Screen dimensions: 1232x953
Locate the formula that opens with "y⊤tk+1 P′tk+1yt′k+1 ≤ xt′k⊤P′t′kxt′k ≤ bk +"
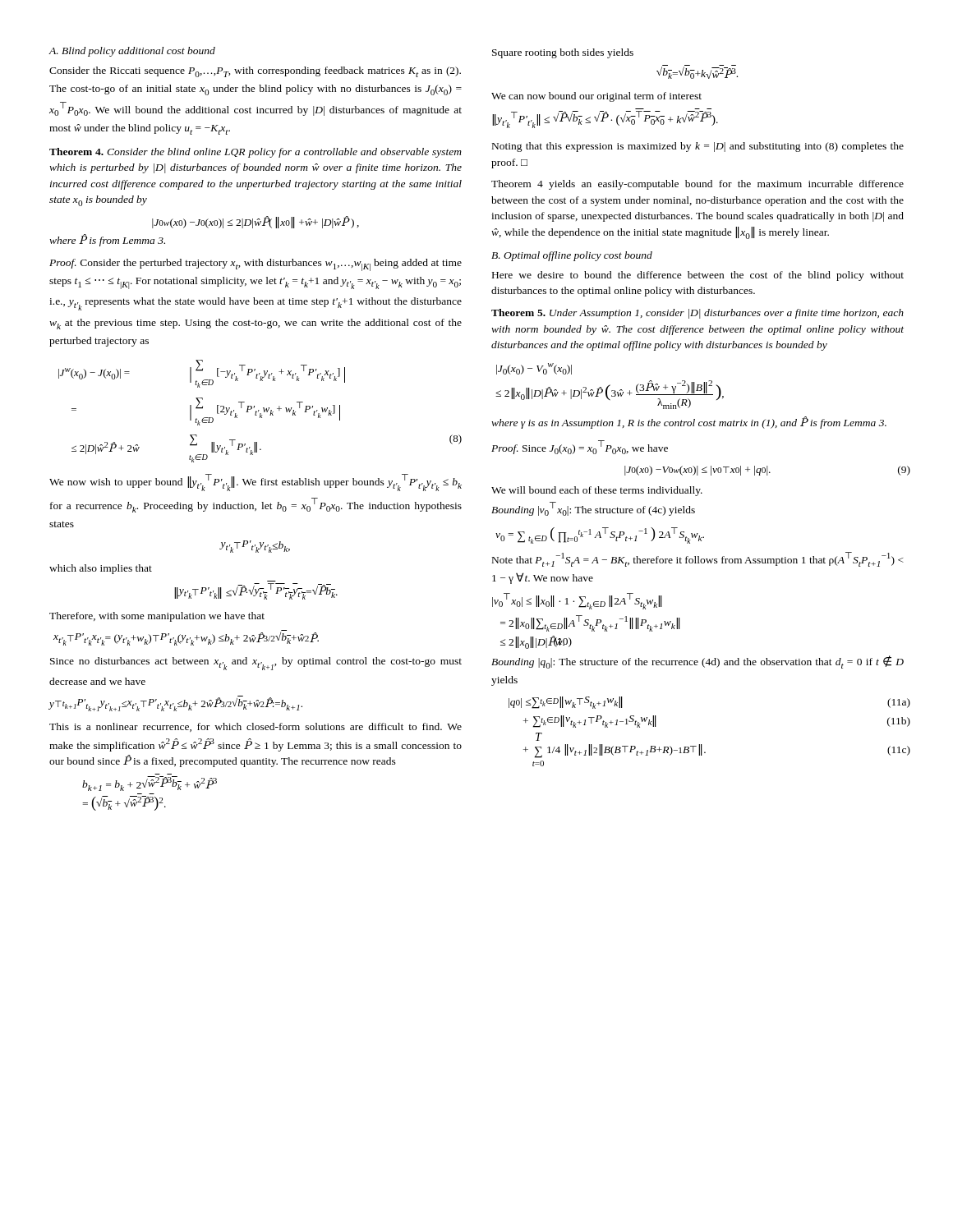(x=176, y=704)
